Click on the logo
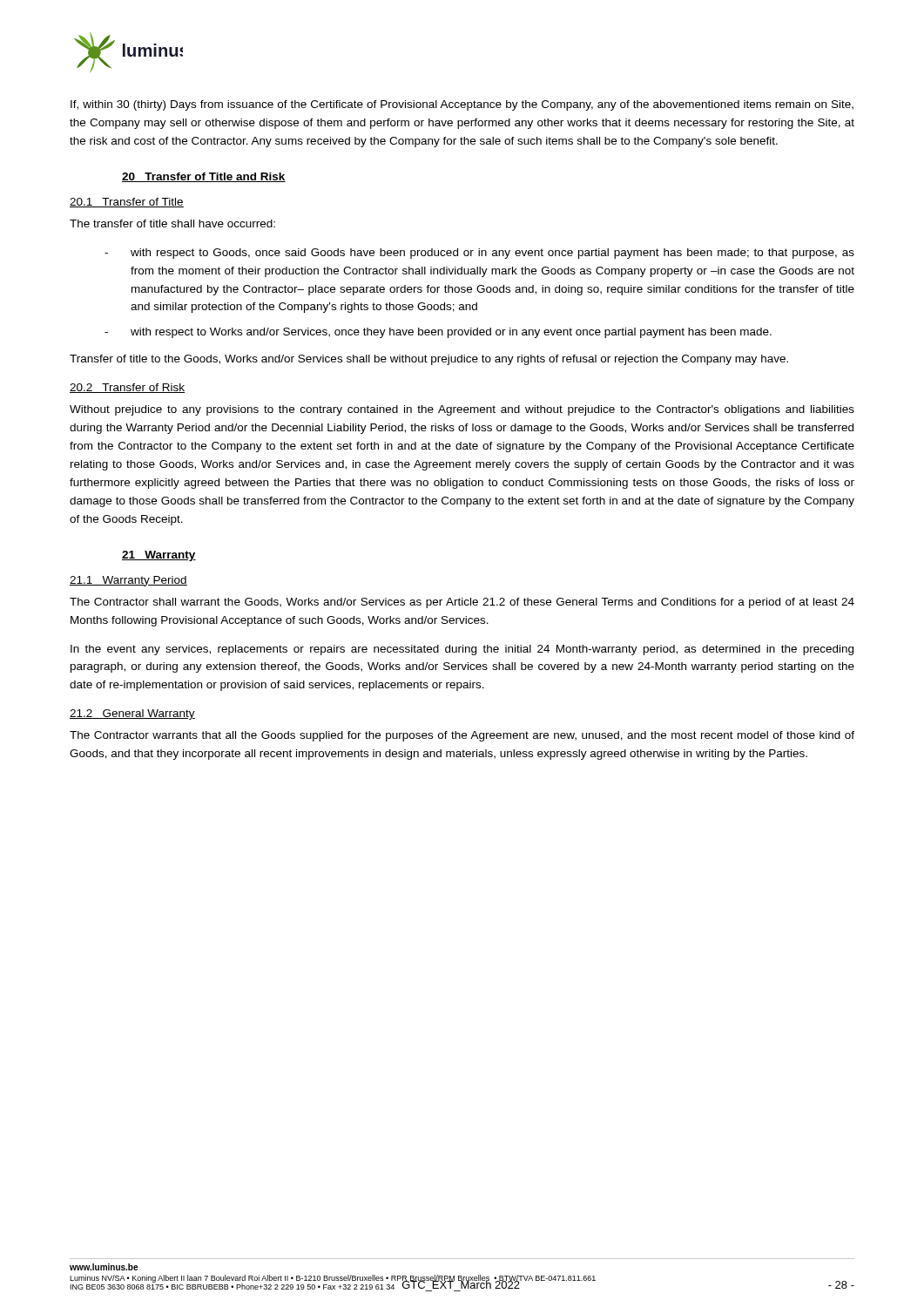 [126, 51]
